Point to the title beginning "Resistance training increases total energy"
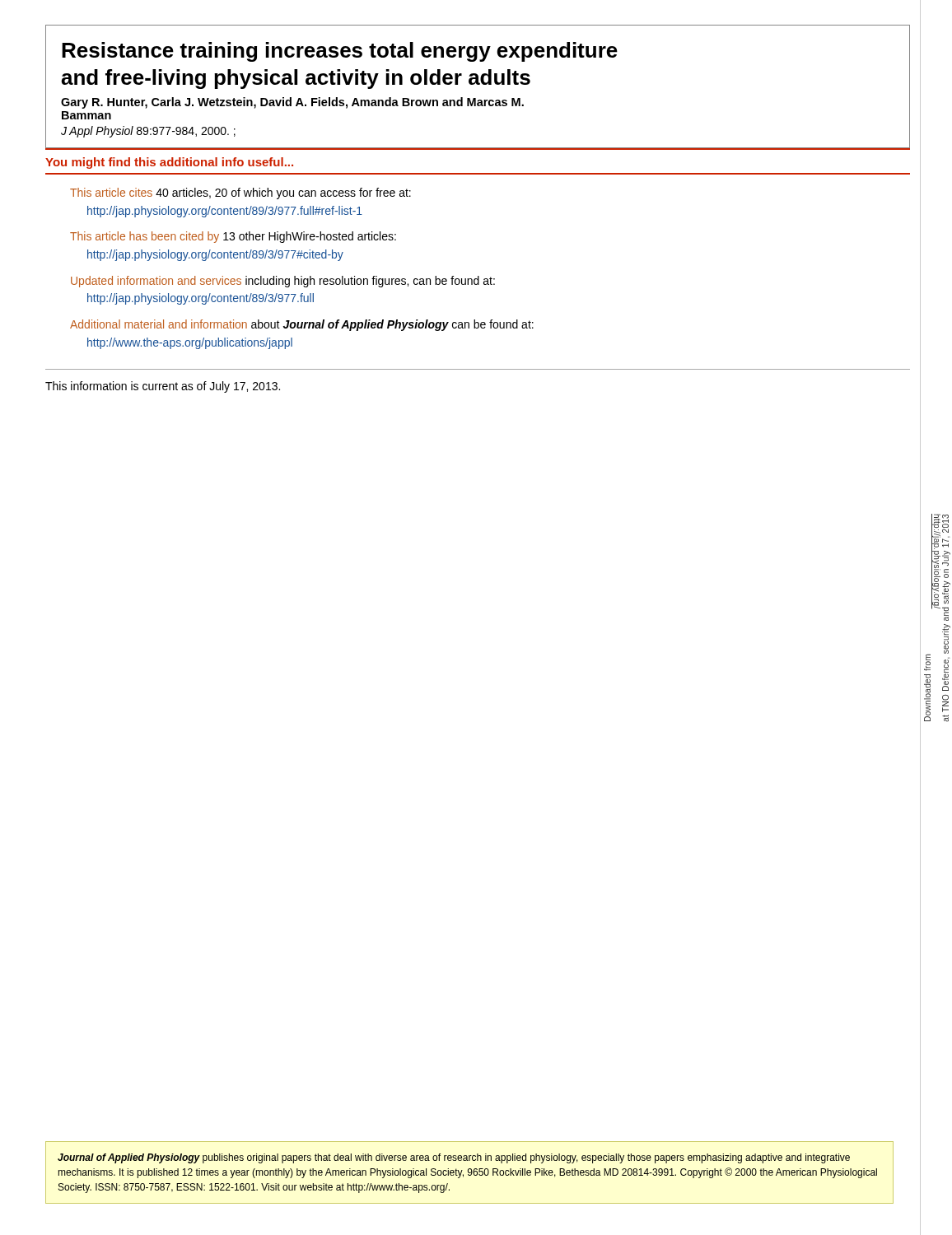 (478, 87)
